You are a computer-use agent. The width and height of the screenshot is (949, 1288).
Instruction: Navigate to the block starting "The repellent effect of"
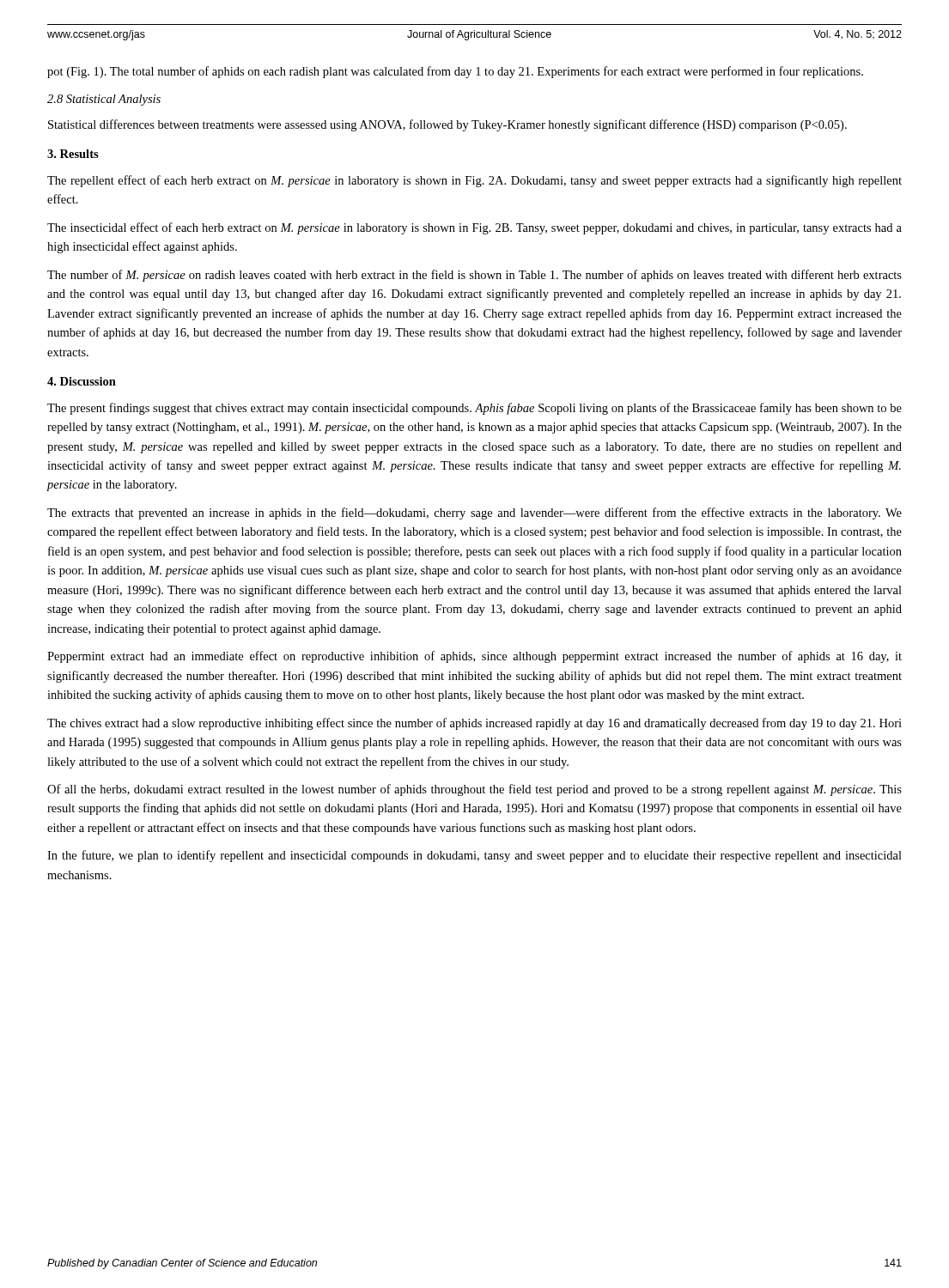pos(474,190)
